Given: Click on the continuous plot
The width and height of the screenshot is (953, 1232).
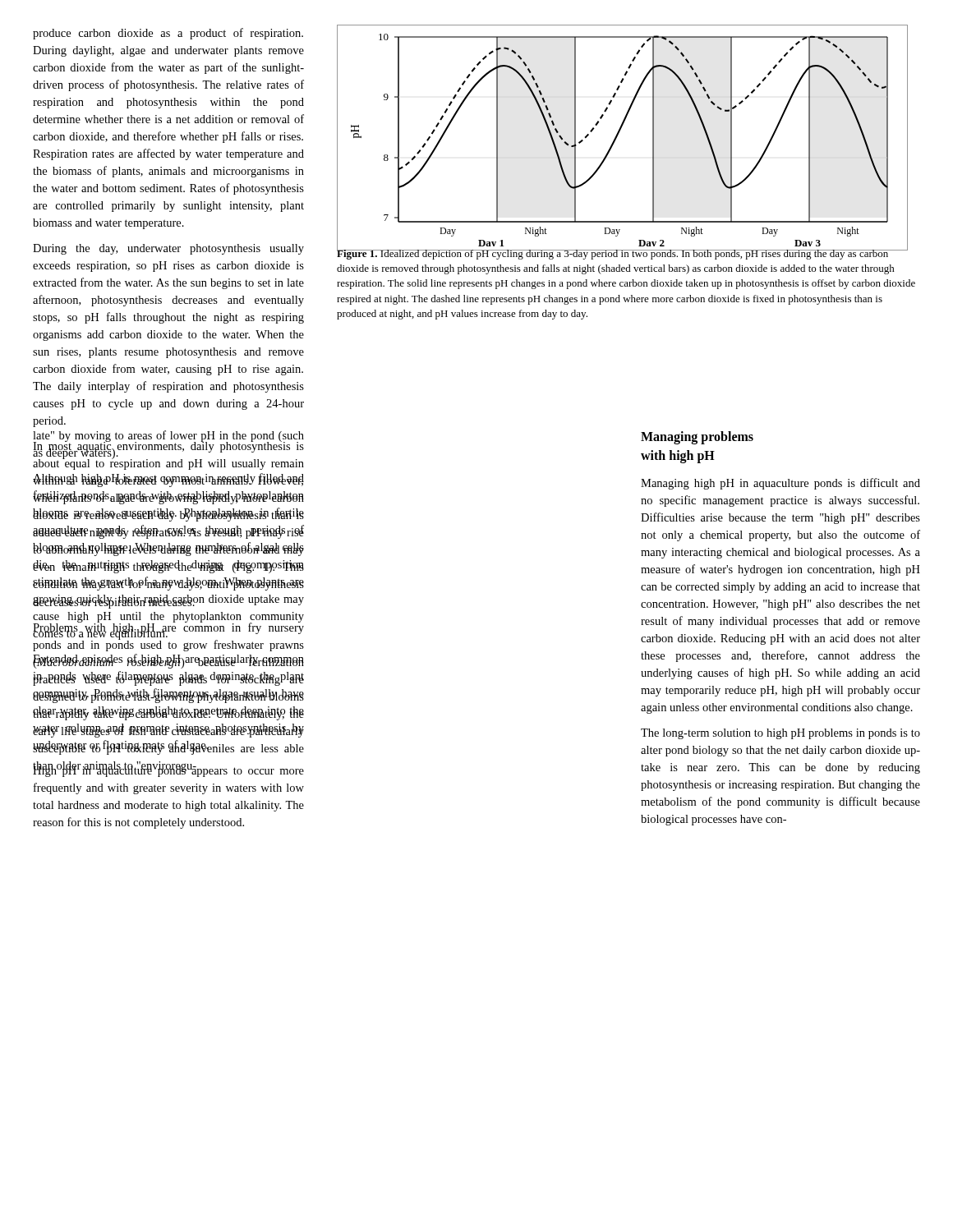Looking at the screenshot, I should pyautogui.click(x=622, y=138).
